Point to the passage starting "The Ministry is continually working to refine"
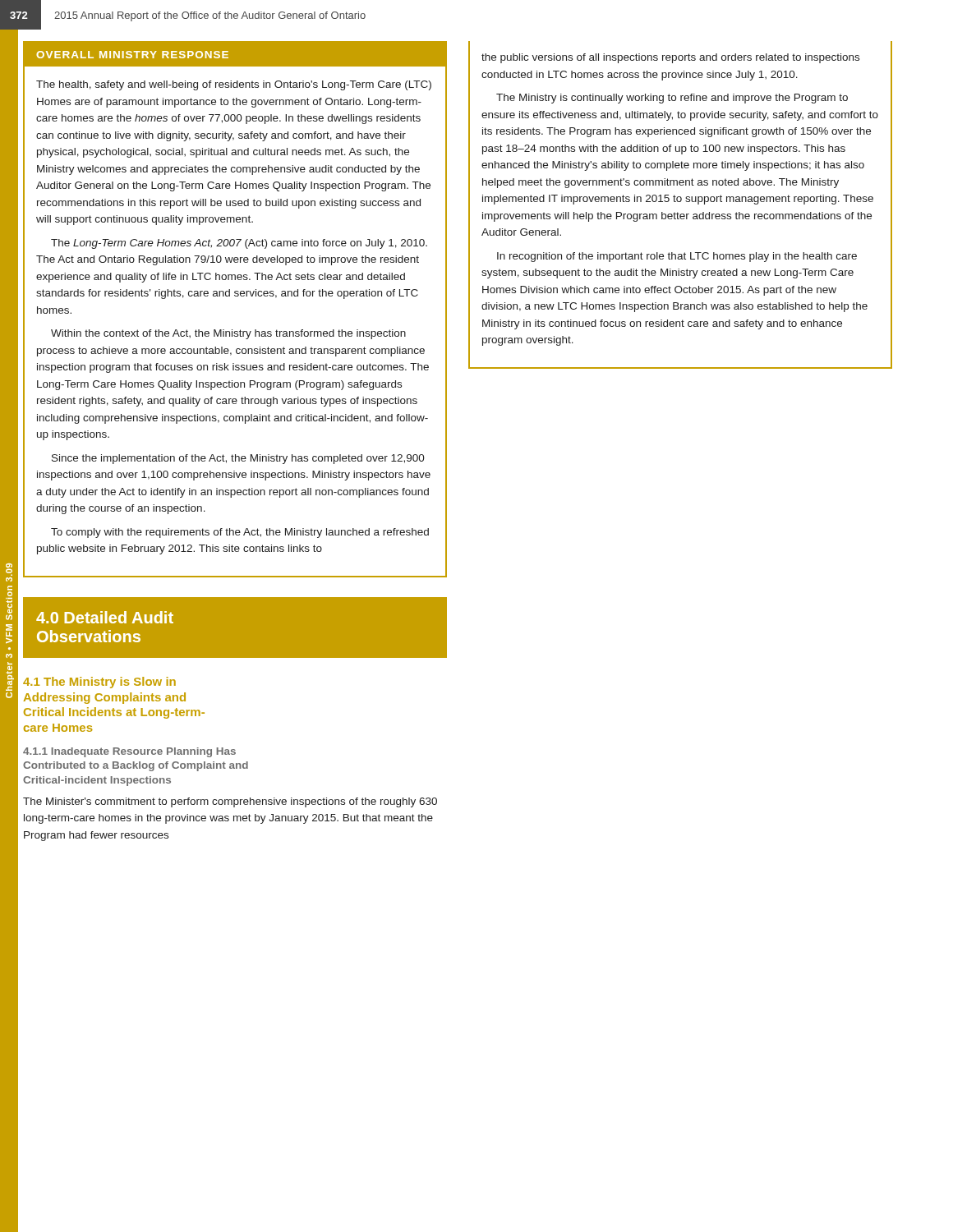Screen dimensions: 1232x953 click(680, 165)
